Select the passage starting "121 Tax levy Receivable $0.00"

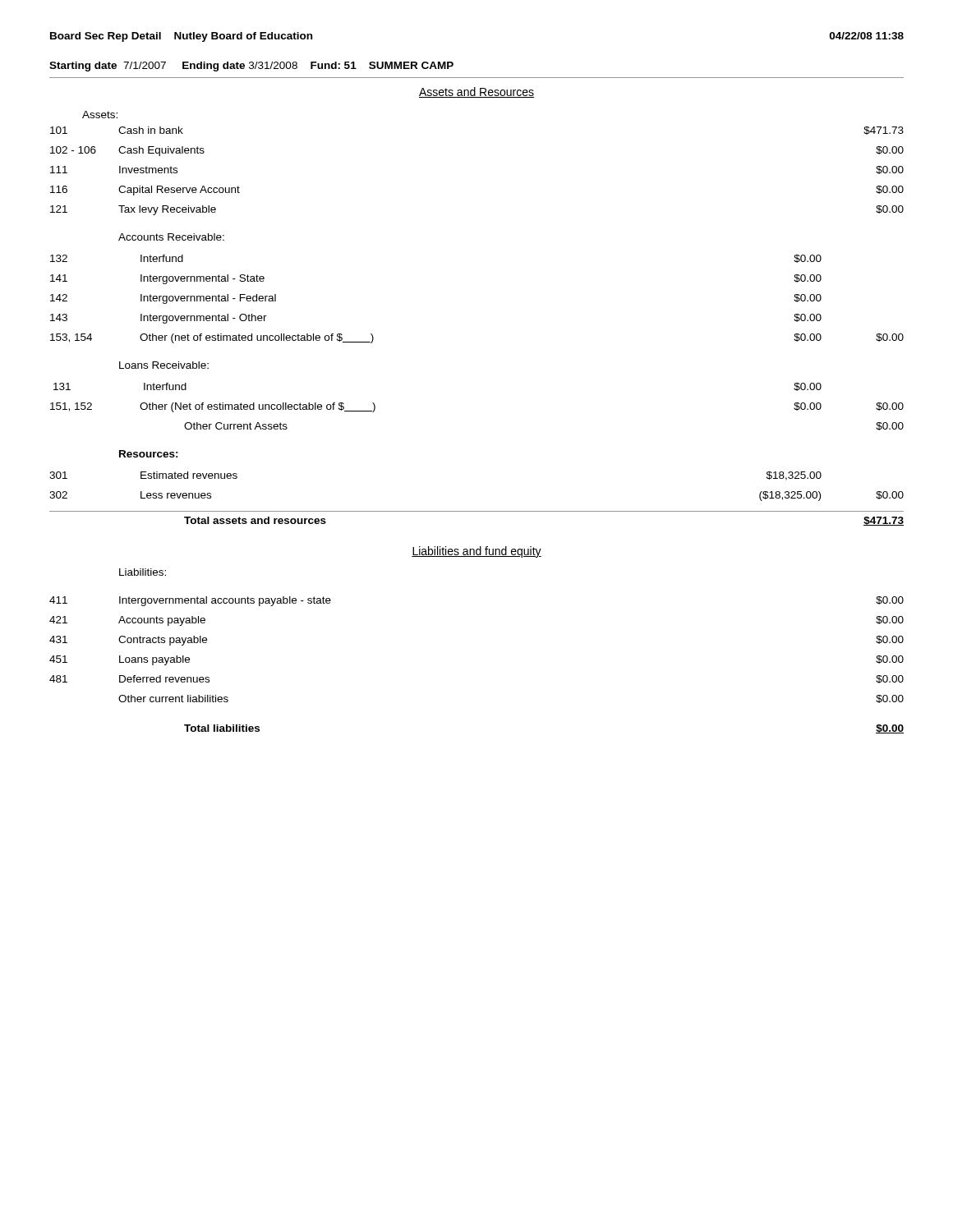pos(59,210)
